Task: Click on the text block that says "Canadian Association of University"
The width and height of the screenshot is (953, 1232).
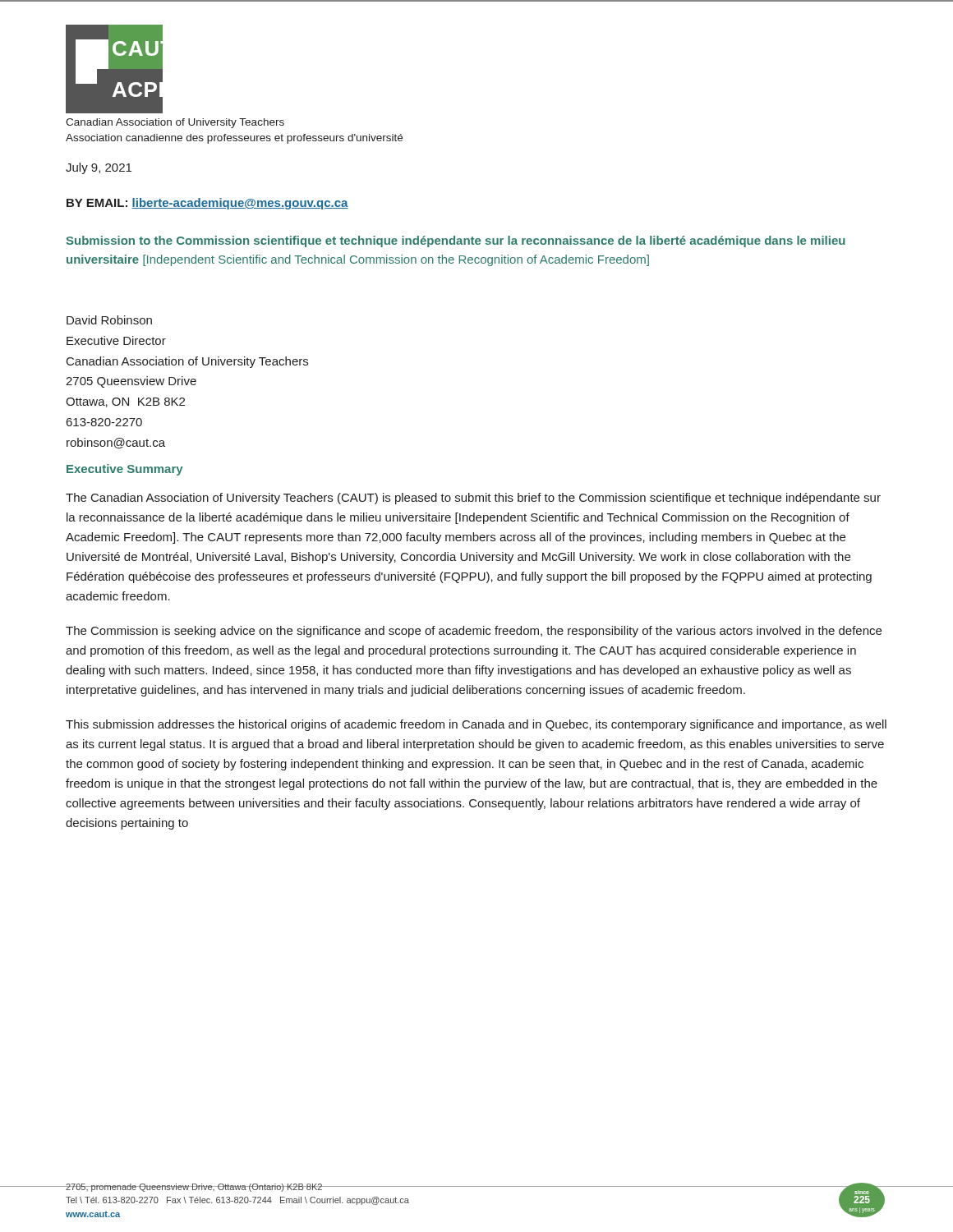Action: tap(234, 130)
